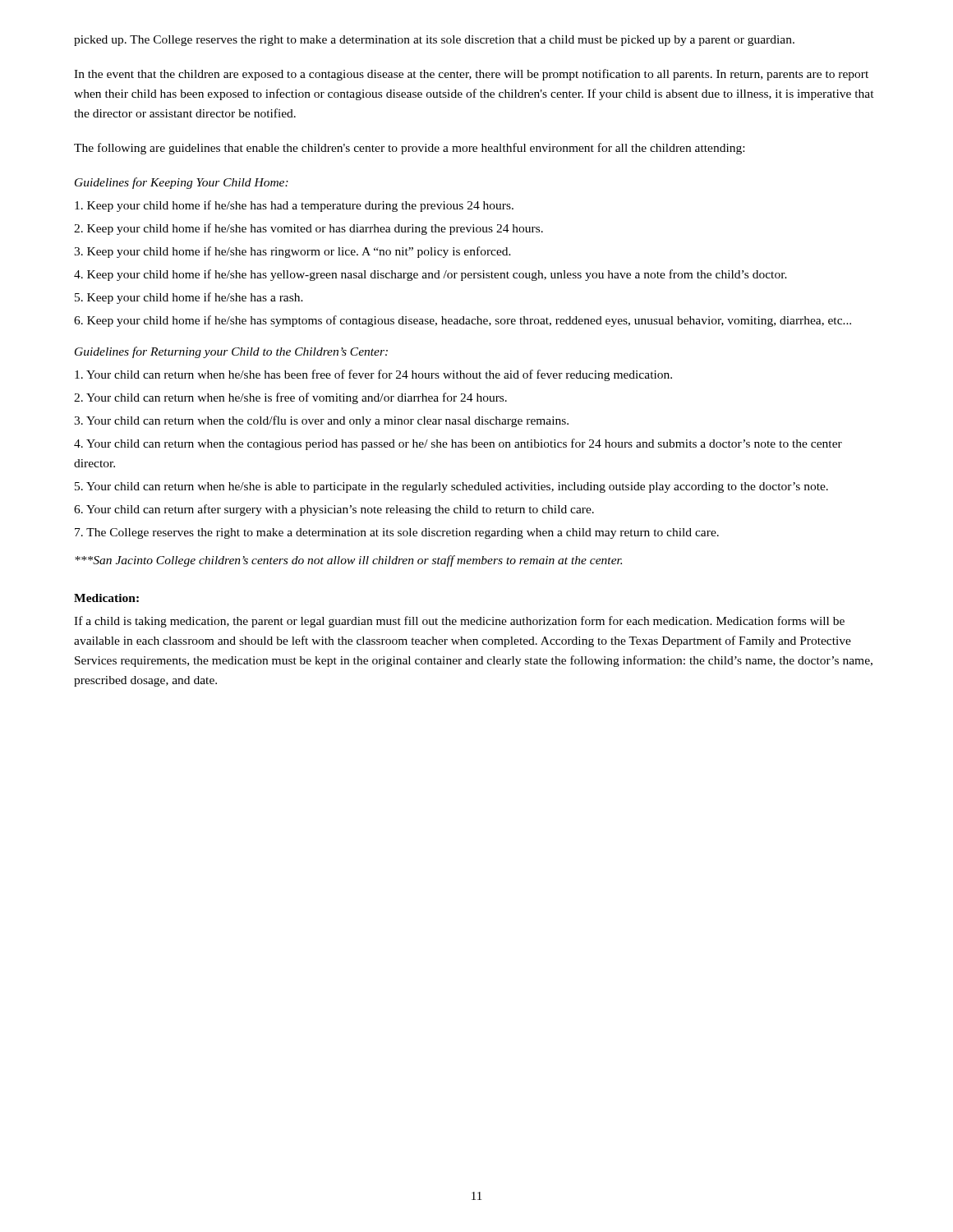Image resolution: width=953 pixels, height=1232 pixels.
Task: Navigate to the text block starting "Keep your child home if he/she"
Action: click(294, 205)
